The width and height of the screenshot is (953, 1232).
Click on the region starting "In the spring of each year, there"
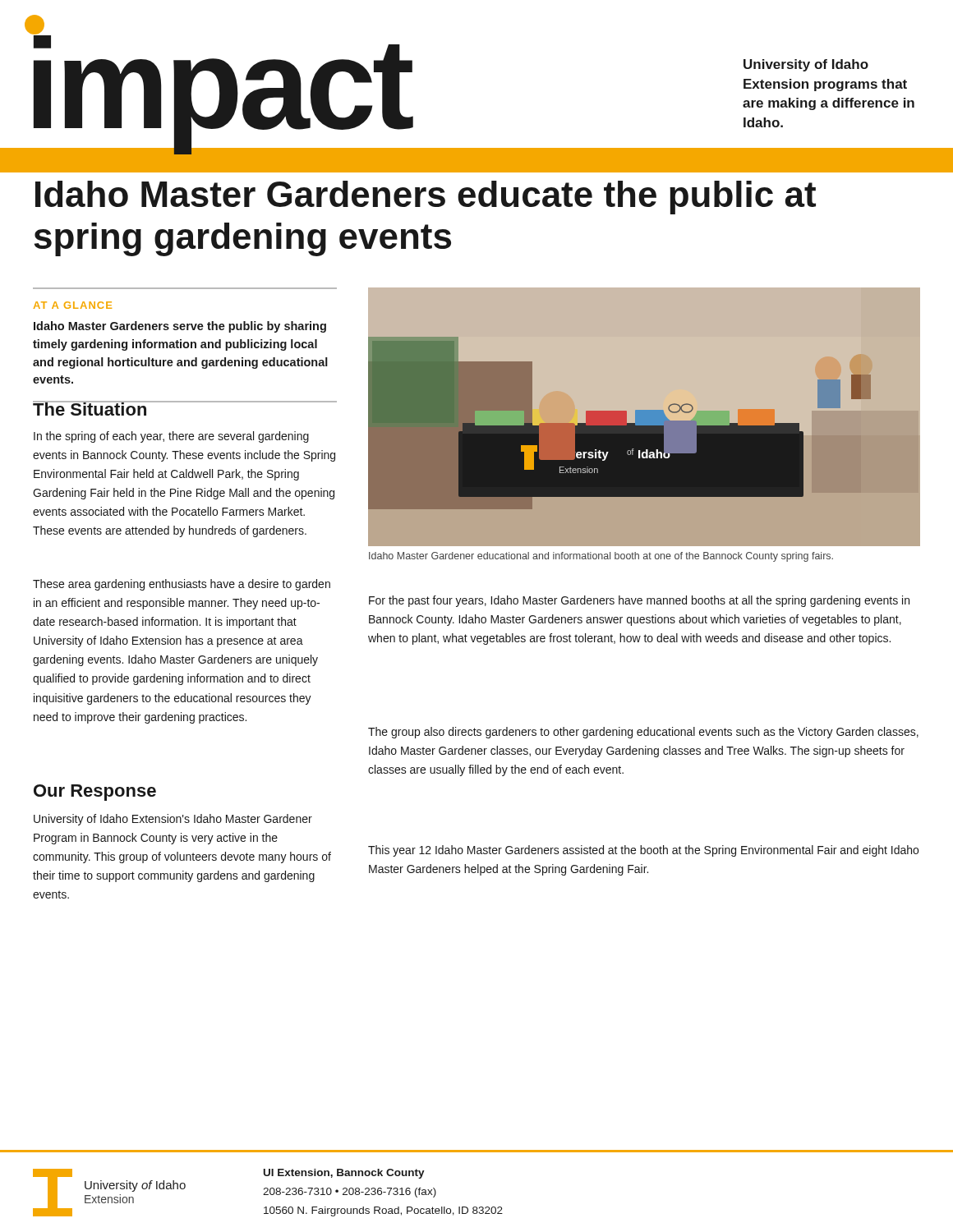(185, 484)
